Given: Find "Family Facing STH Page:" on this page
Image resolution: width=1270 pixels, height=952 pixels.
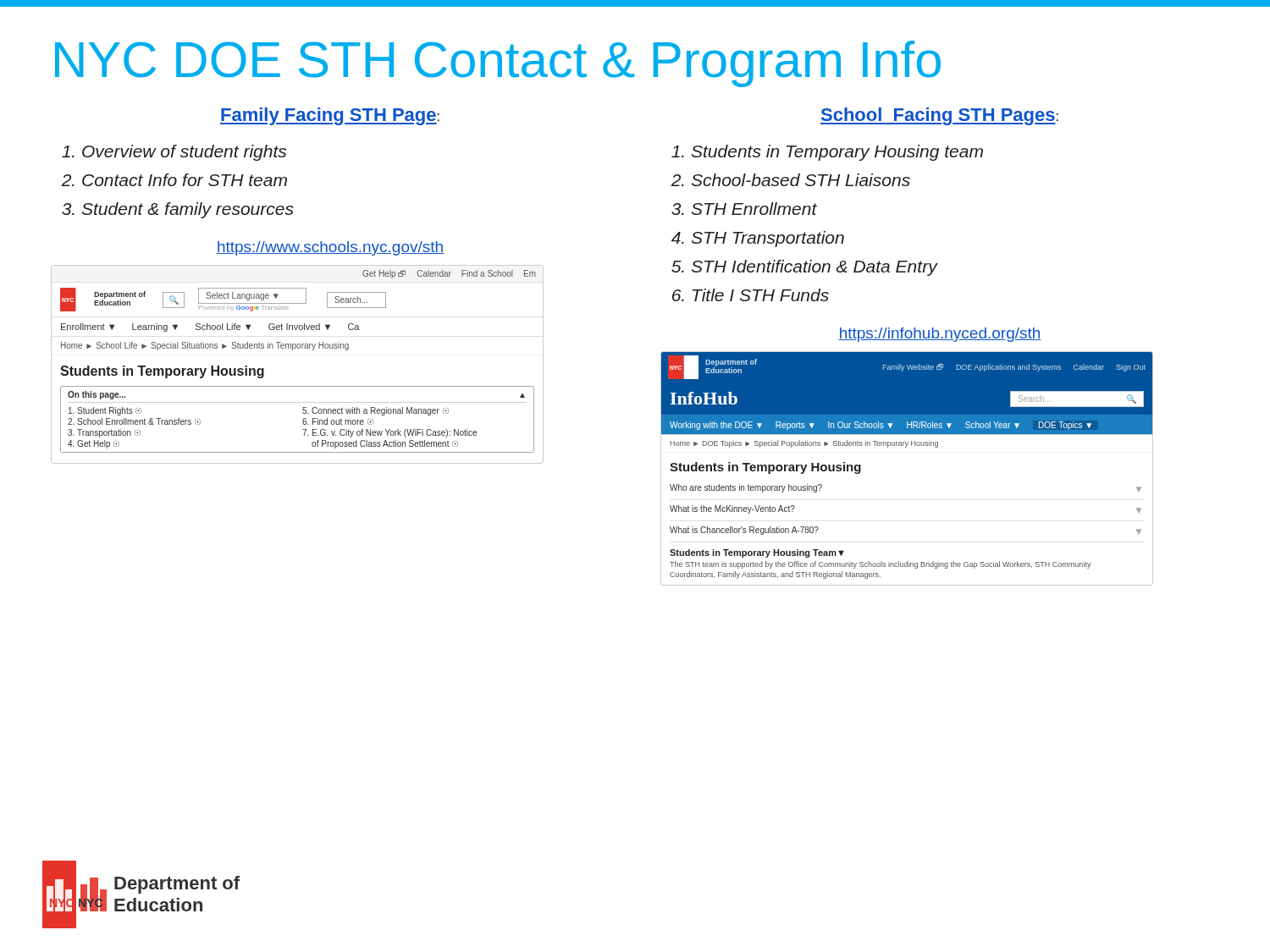Looking at the screenshot, I should (330, 115).
